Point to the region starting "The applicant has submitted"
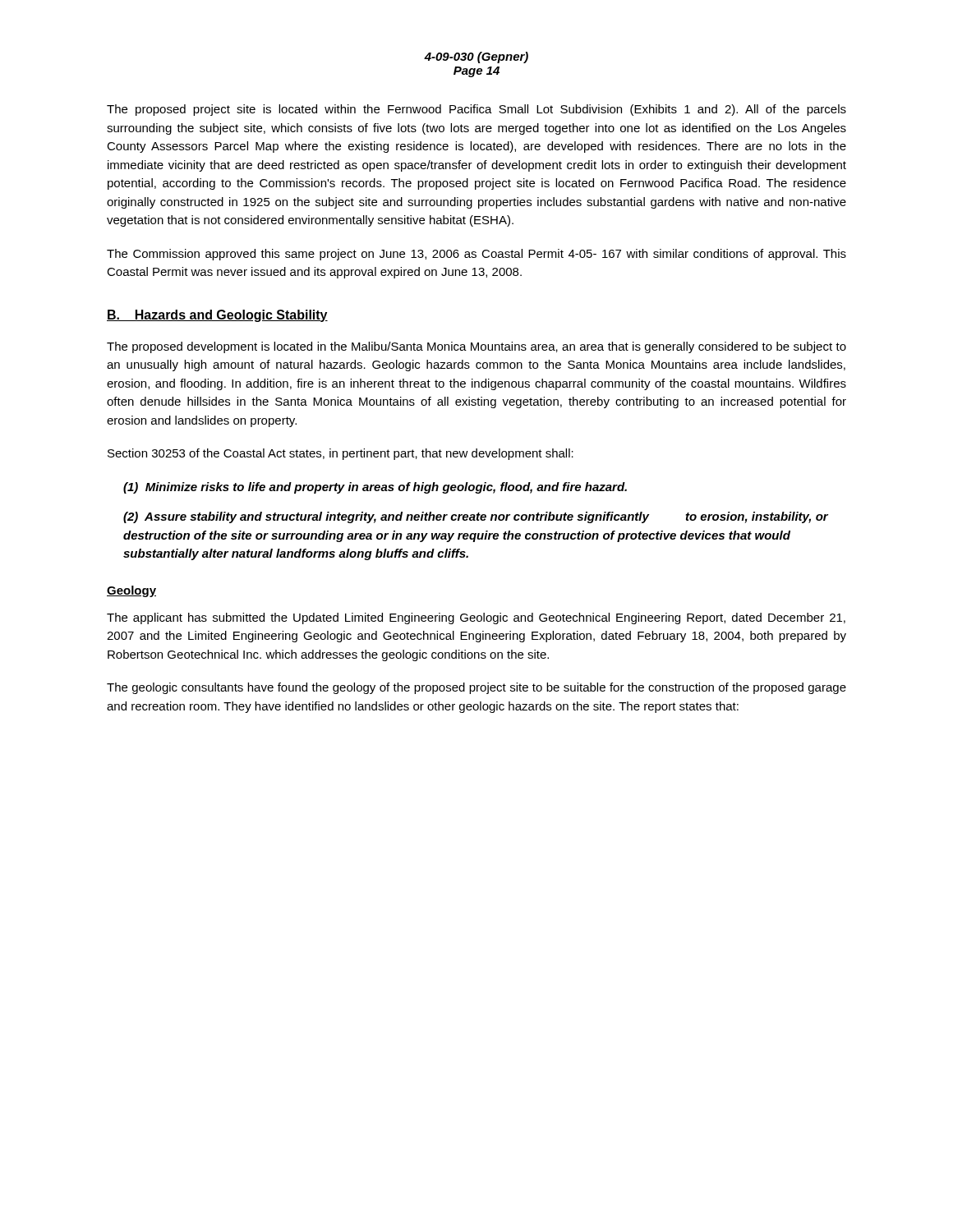 coord(476,635)
